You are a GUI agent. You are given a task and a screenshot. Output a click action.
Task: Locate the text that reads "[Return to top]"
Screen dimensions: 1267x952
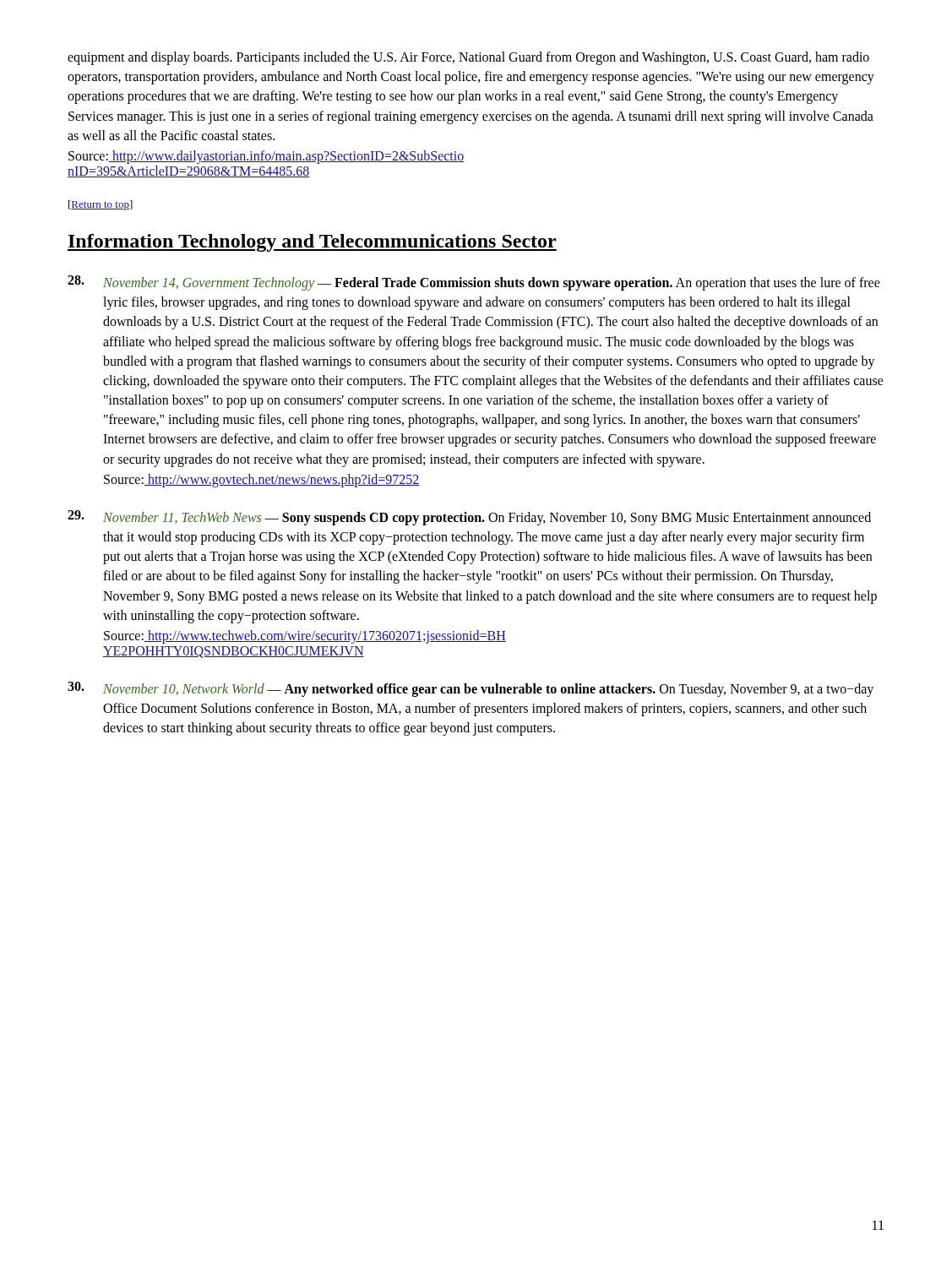101,205
